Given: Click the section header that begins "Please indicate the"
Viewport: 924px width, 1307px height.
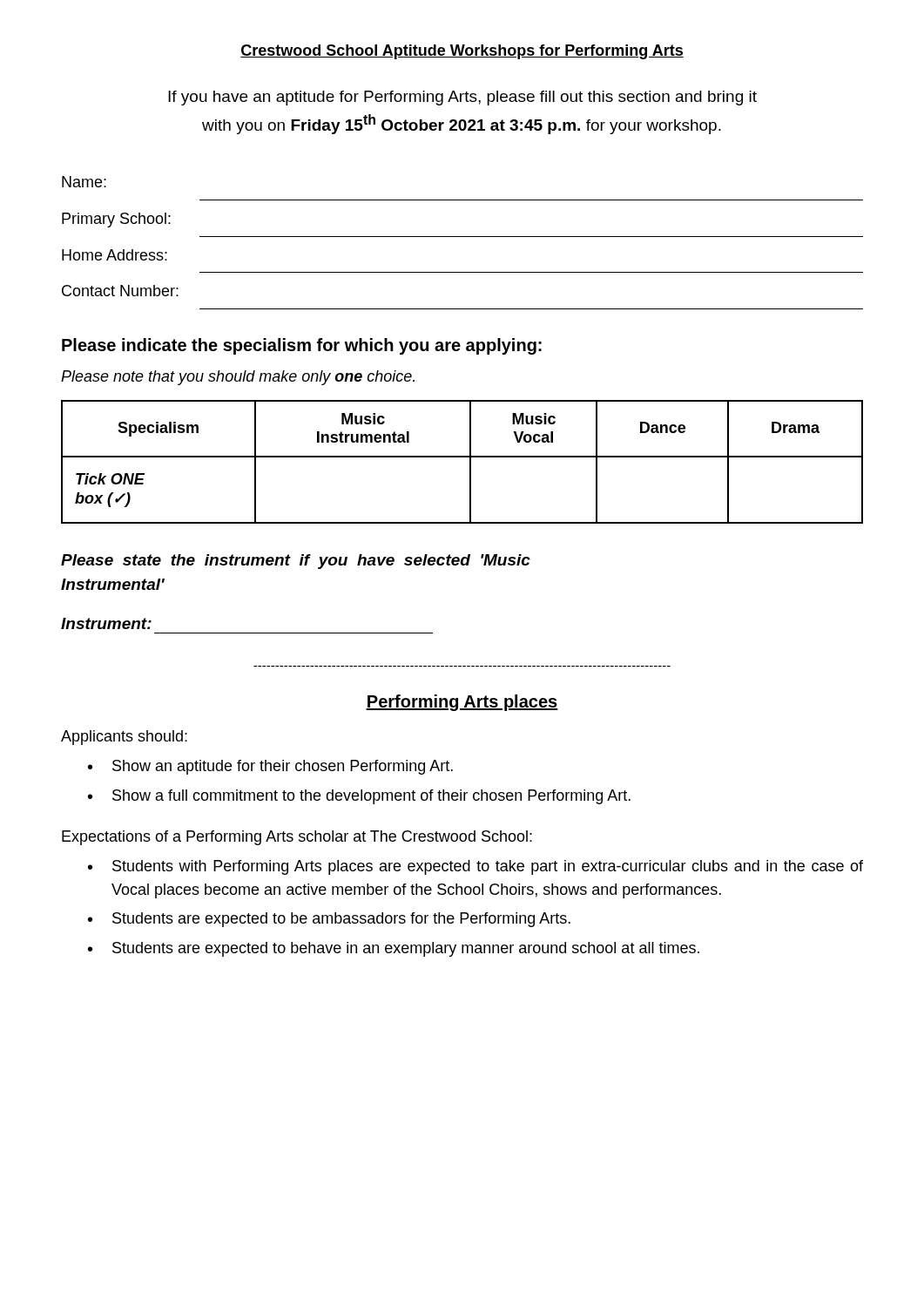Looking at the screenshot, I should pos(302,345).
